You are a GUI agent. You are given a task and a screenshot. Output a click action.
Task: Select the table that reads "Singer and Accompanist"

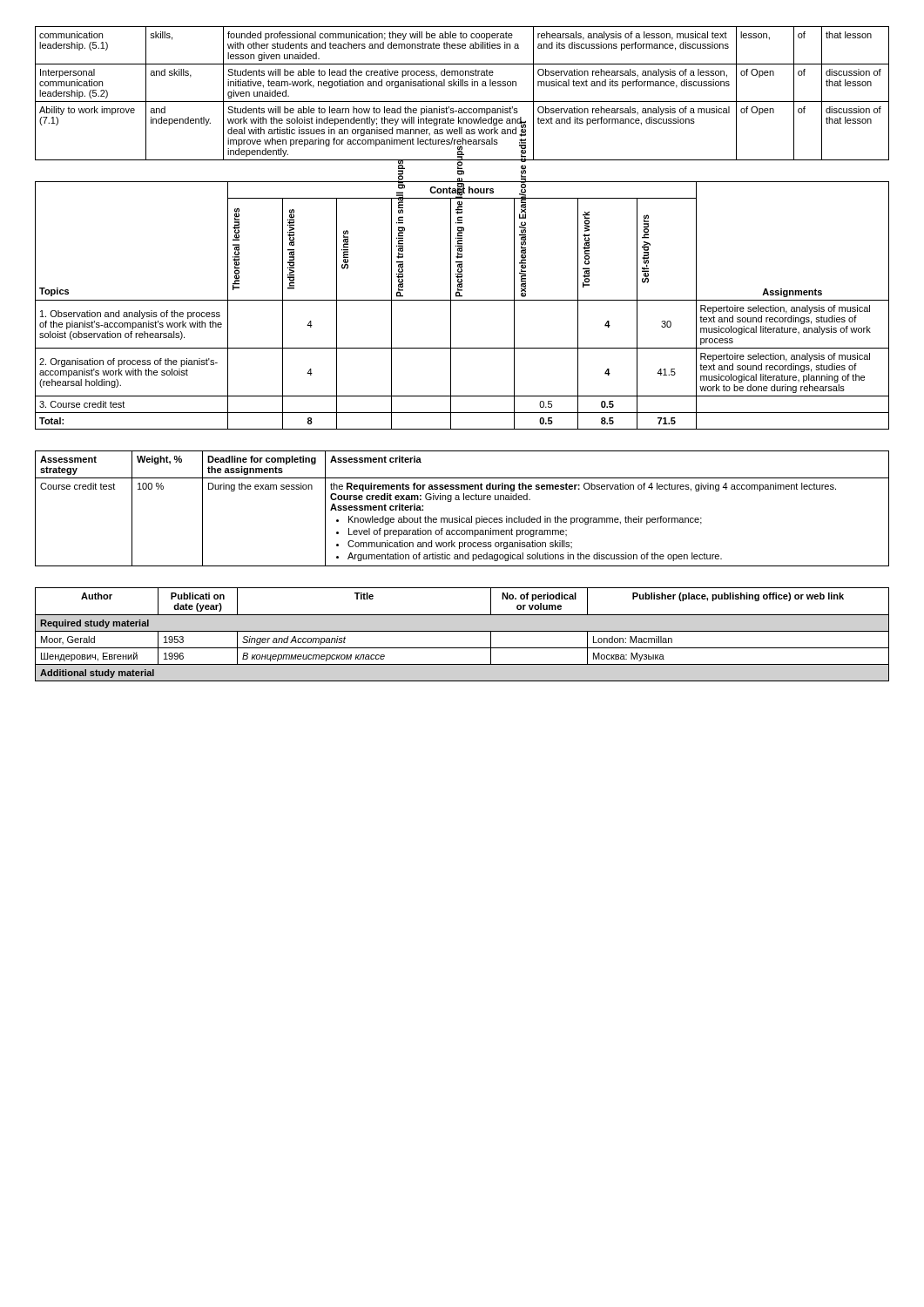click(462, 634)
